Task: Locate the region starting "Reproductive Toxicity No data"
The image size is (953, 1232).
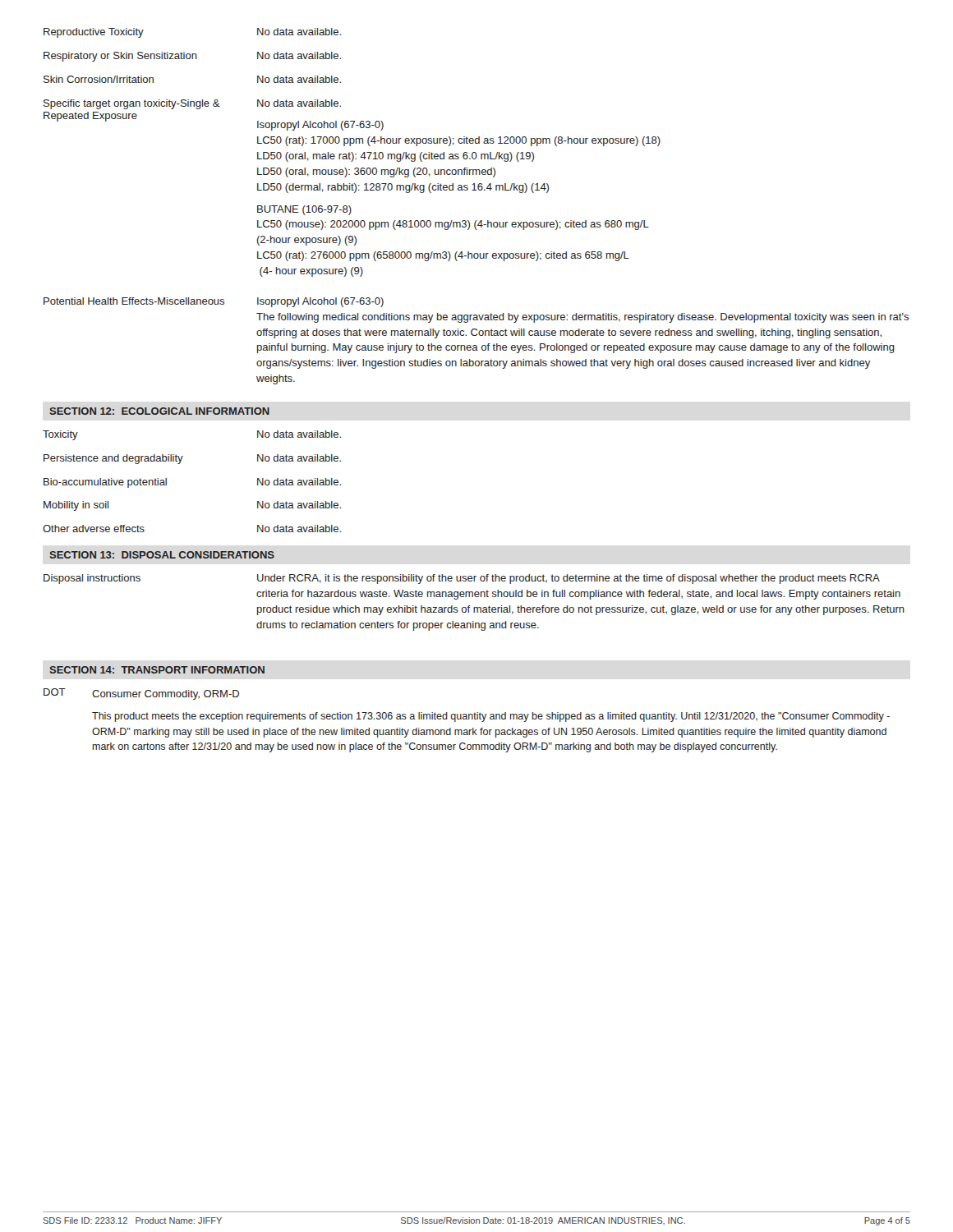Action: (90, 32)
